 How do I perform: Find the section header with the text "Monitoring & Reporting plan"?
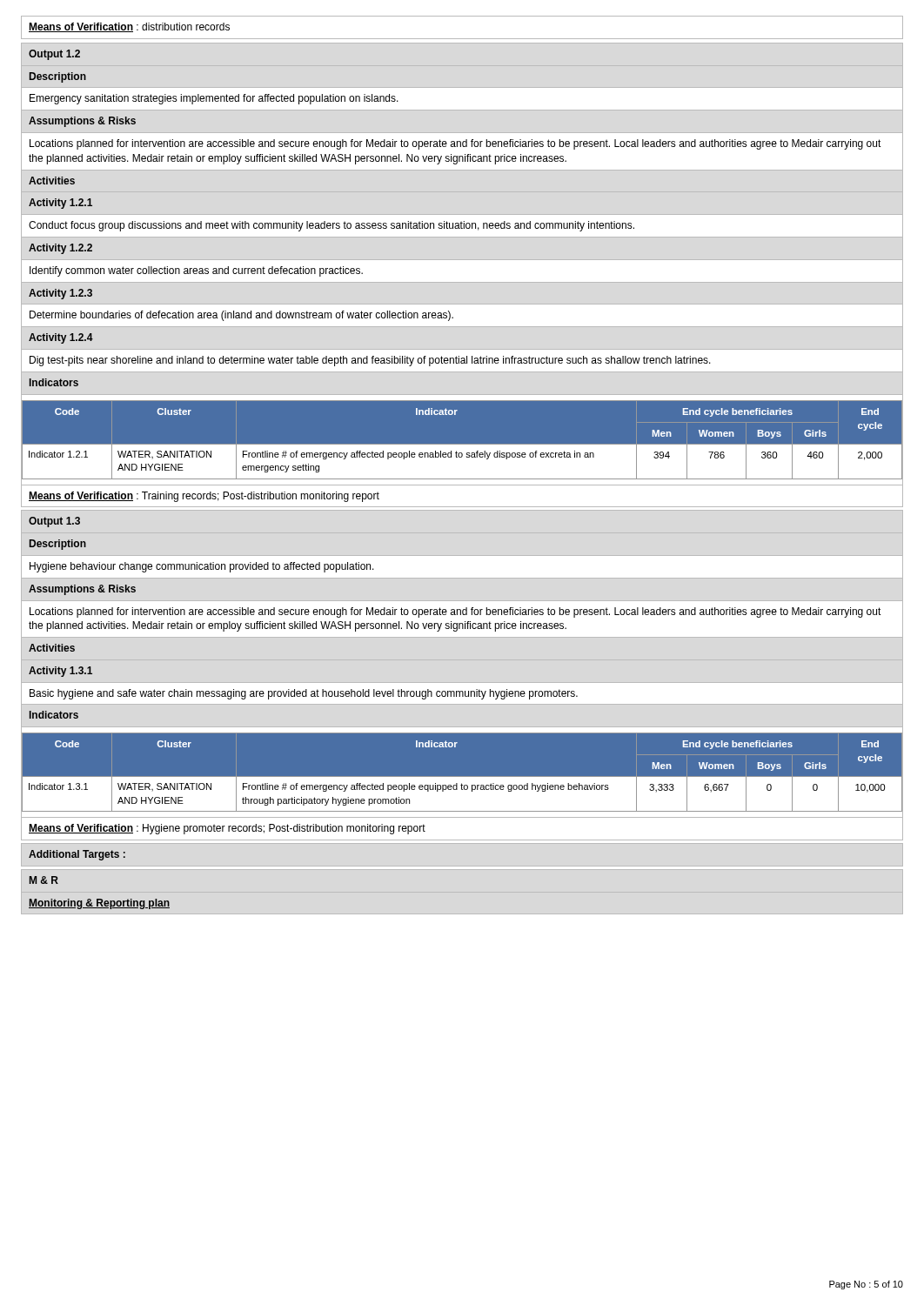click(99, 903)
